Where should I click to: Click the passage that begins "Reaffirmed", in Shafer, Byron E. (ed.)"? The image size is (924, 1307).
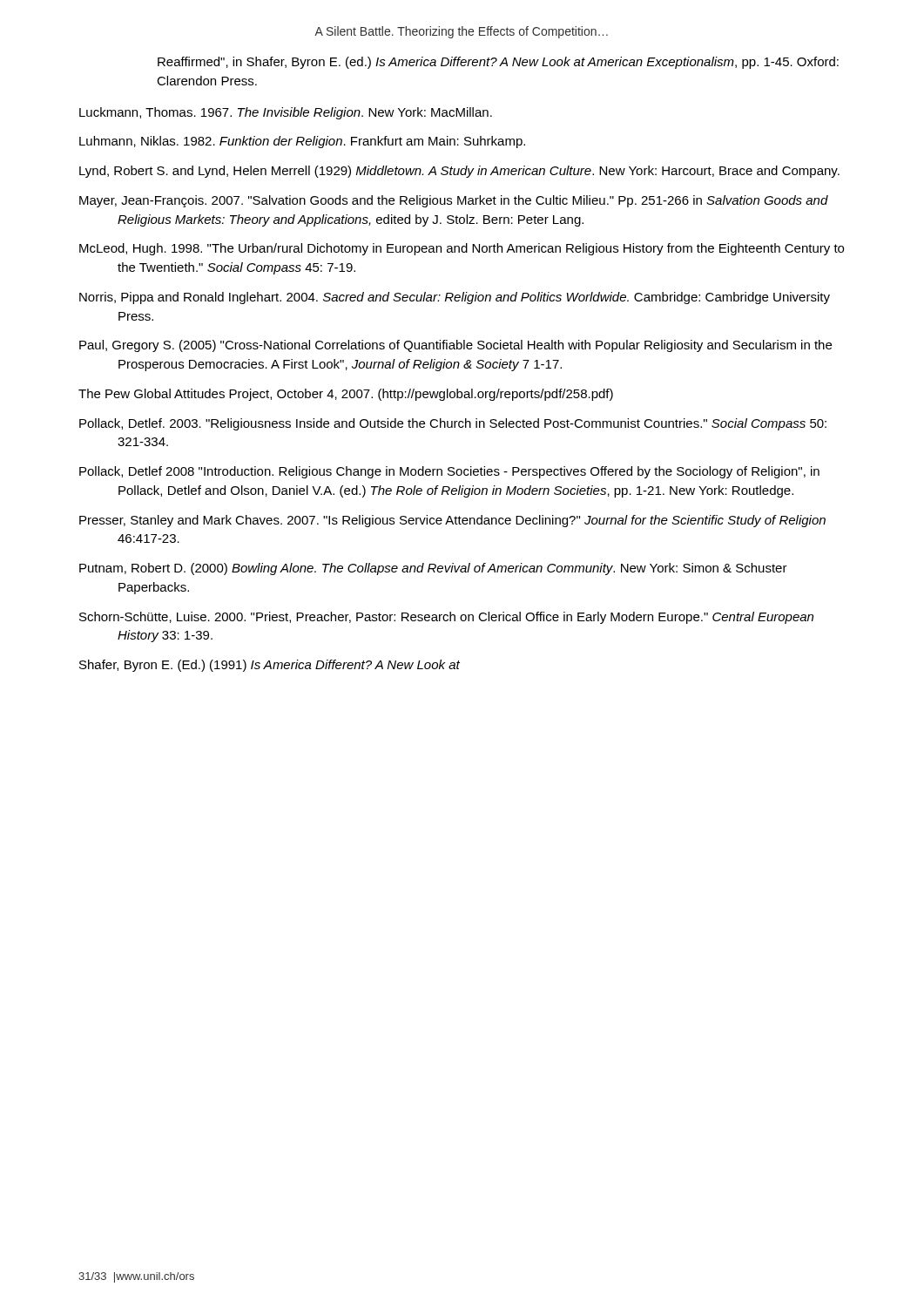coord(498,71)
